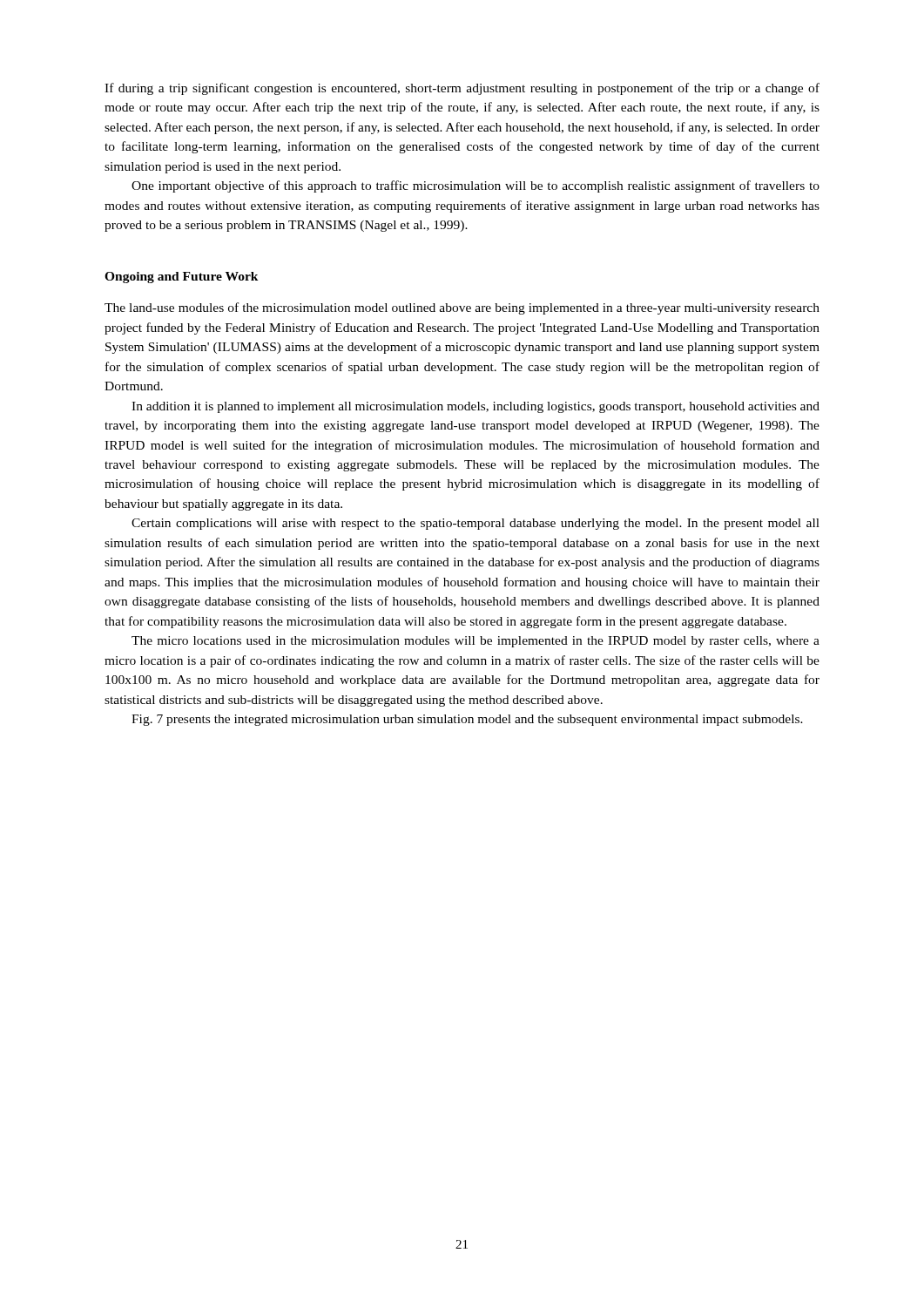
Task: Click the passage that begins "The micro locations used in"
Action: (462, 670)
